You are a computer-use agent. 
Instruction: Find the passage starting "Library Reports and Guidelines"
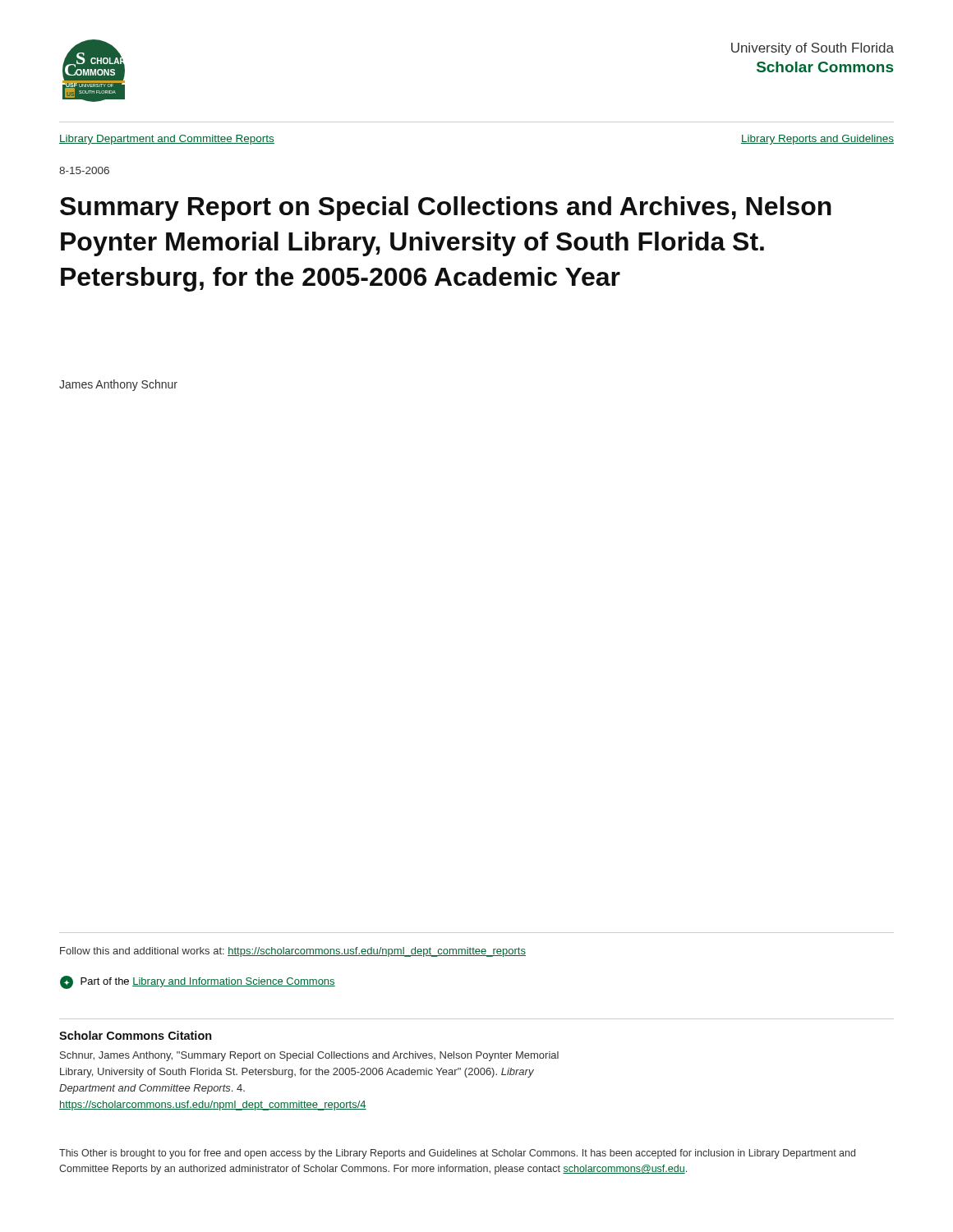coord(817,138)
